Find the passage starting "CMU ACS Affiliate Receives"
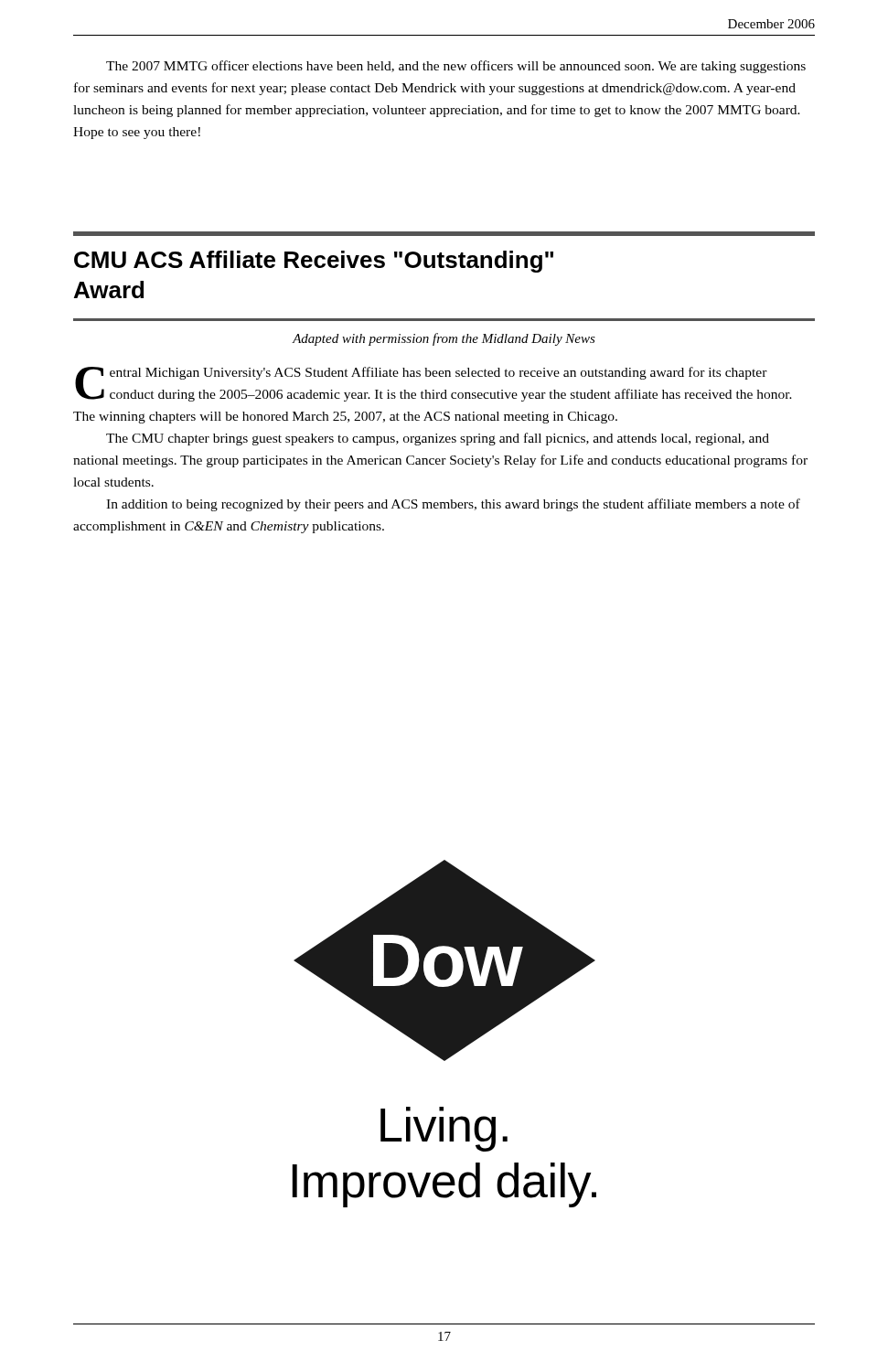 (314, 275)
